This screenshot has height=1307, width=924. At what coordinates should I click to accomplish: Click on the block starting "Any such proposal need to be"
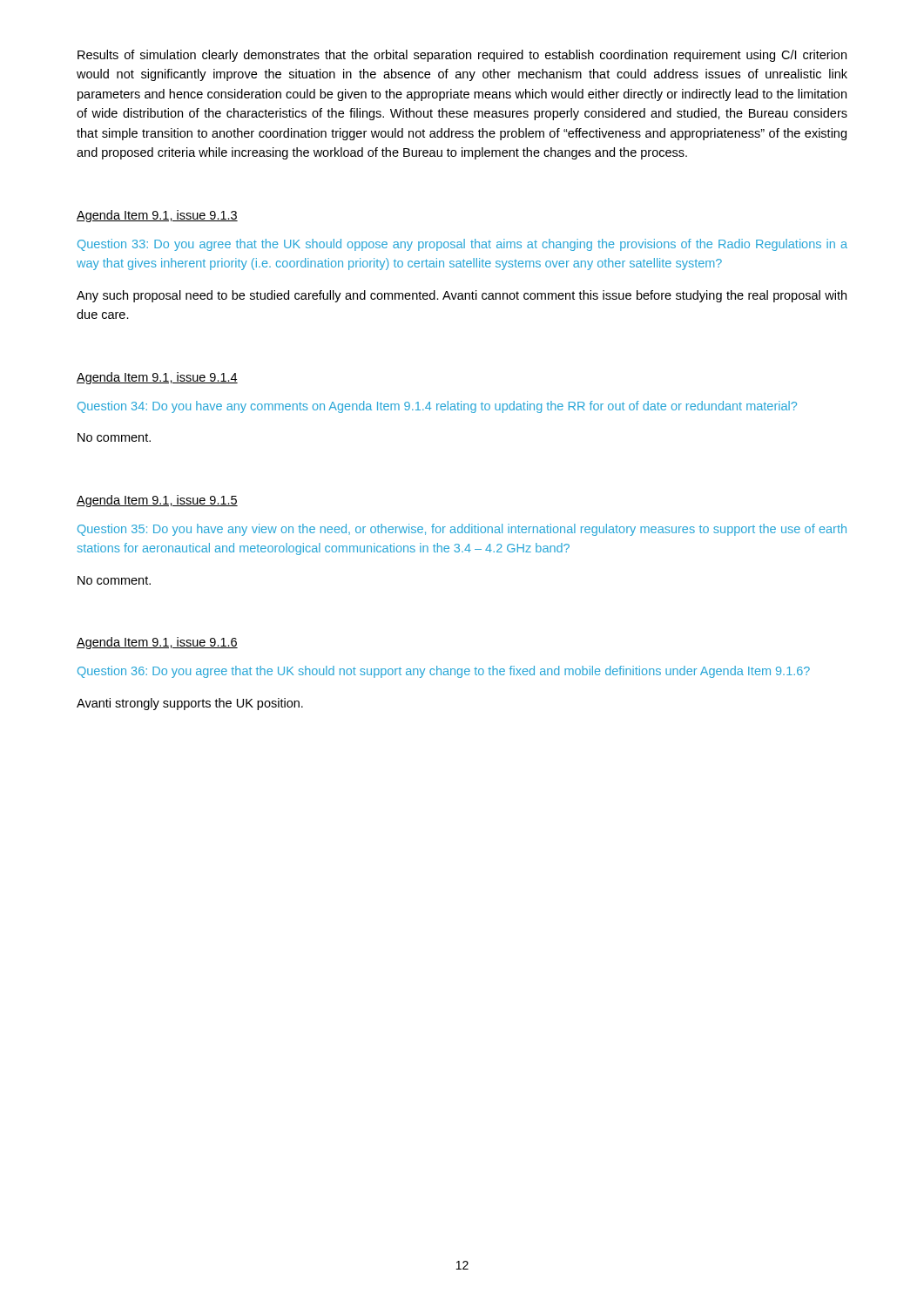tap(462, 305)
